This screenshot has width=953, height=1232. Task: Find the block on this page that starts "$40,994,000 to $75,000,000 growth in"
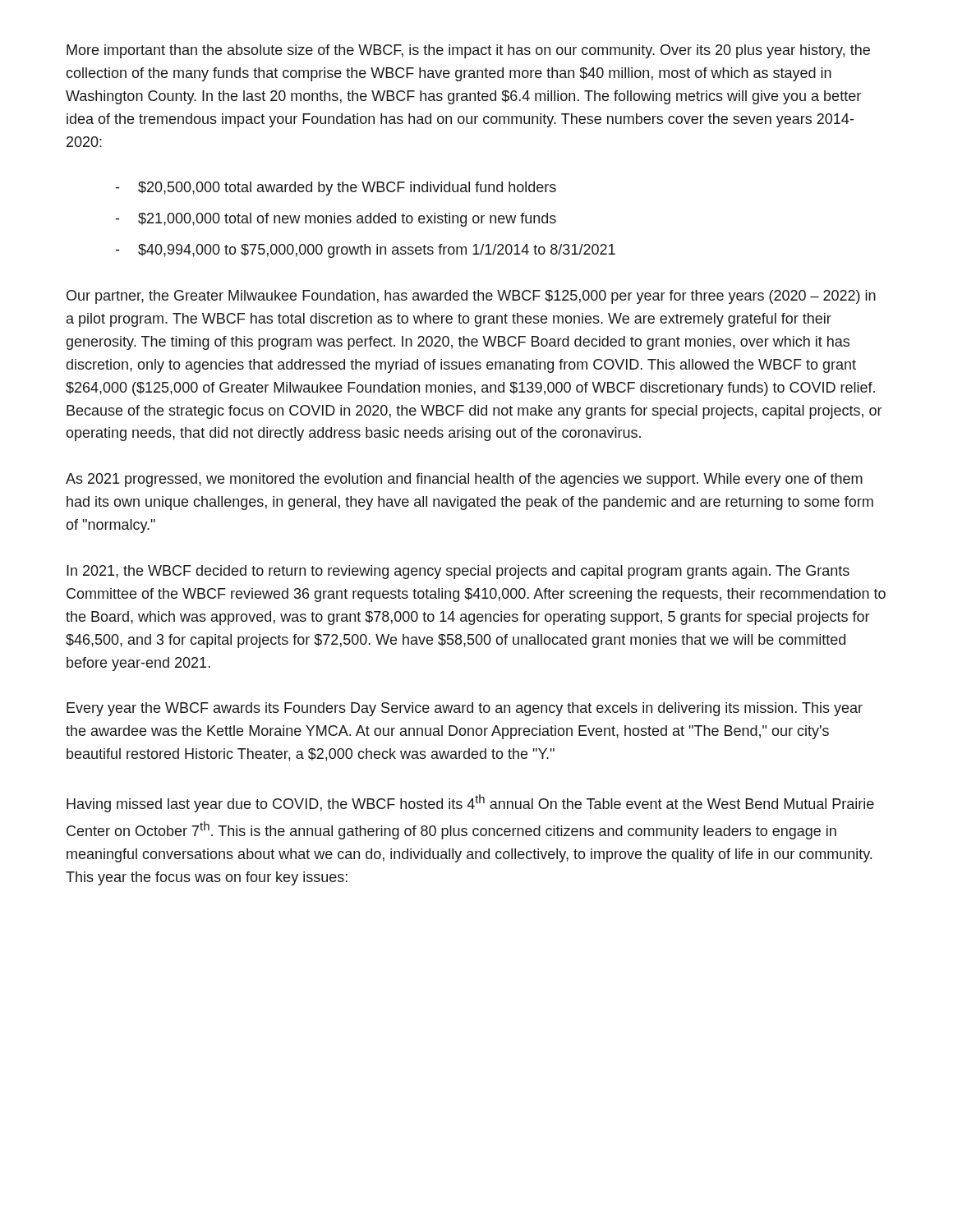click(377, 250)
